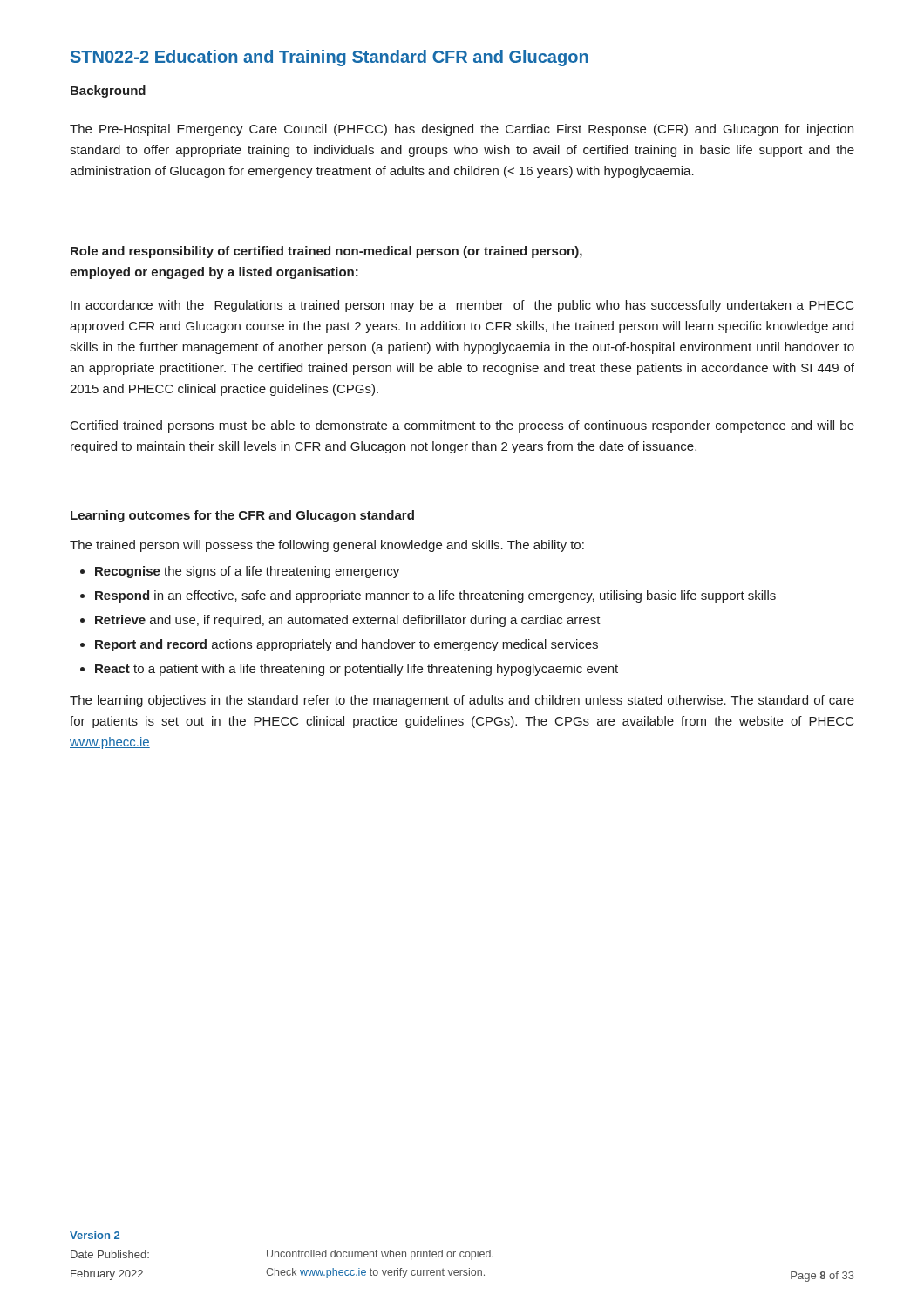Select the section header that reads "Learning outcomes for the CFR and"
The height and width of the screenshot is (1308, 924).
[242, 515]
